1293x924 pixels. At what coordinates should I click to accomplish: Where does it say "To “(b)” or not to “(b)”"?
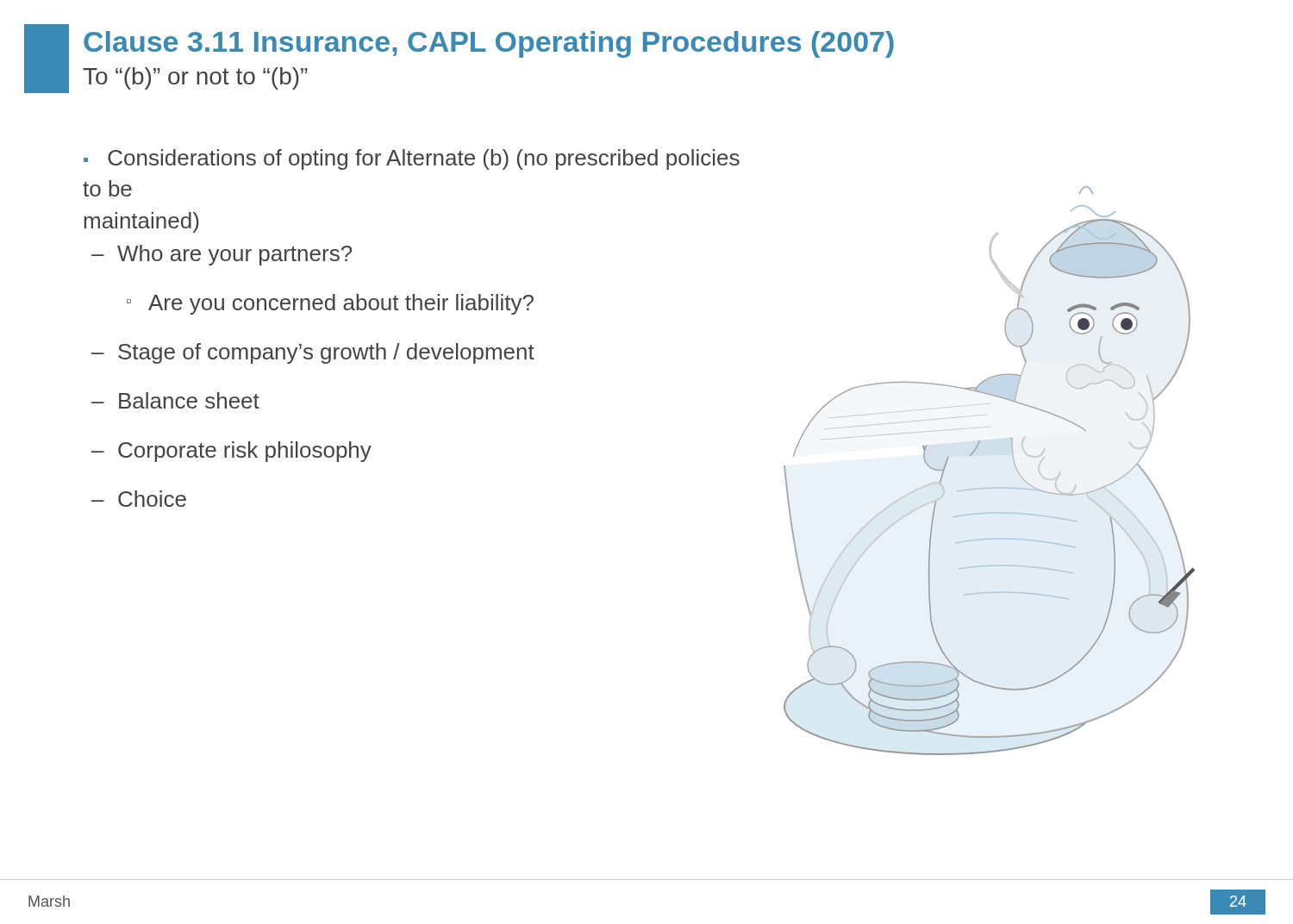pos(195,76)
